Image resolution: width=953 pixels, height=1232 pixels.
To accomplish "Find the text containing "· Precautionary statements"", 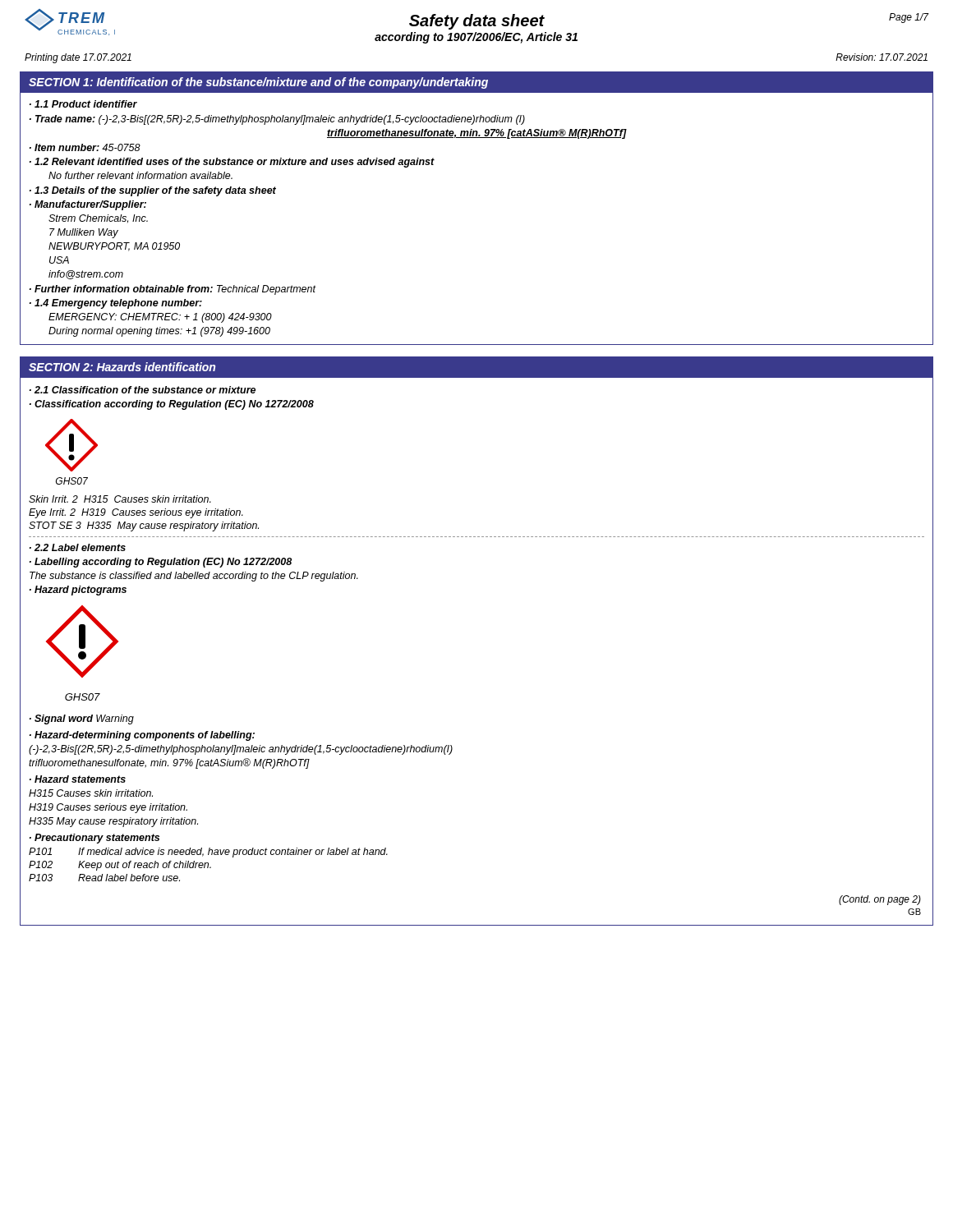I will click(94, 838).
